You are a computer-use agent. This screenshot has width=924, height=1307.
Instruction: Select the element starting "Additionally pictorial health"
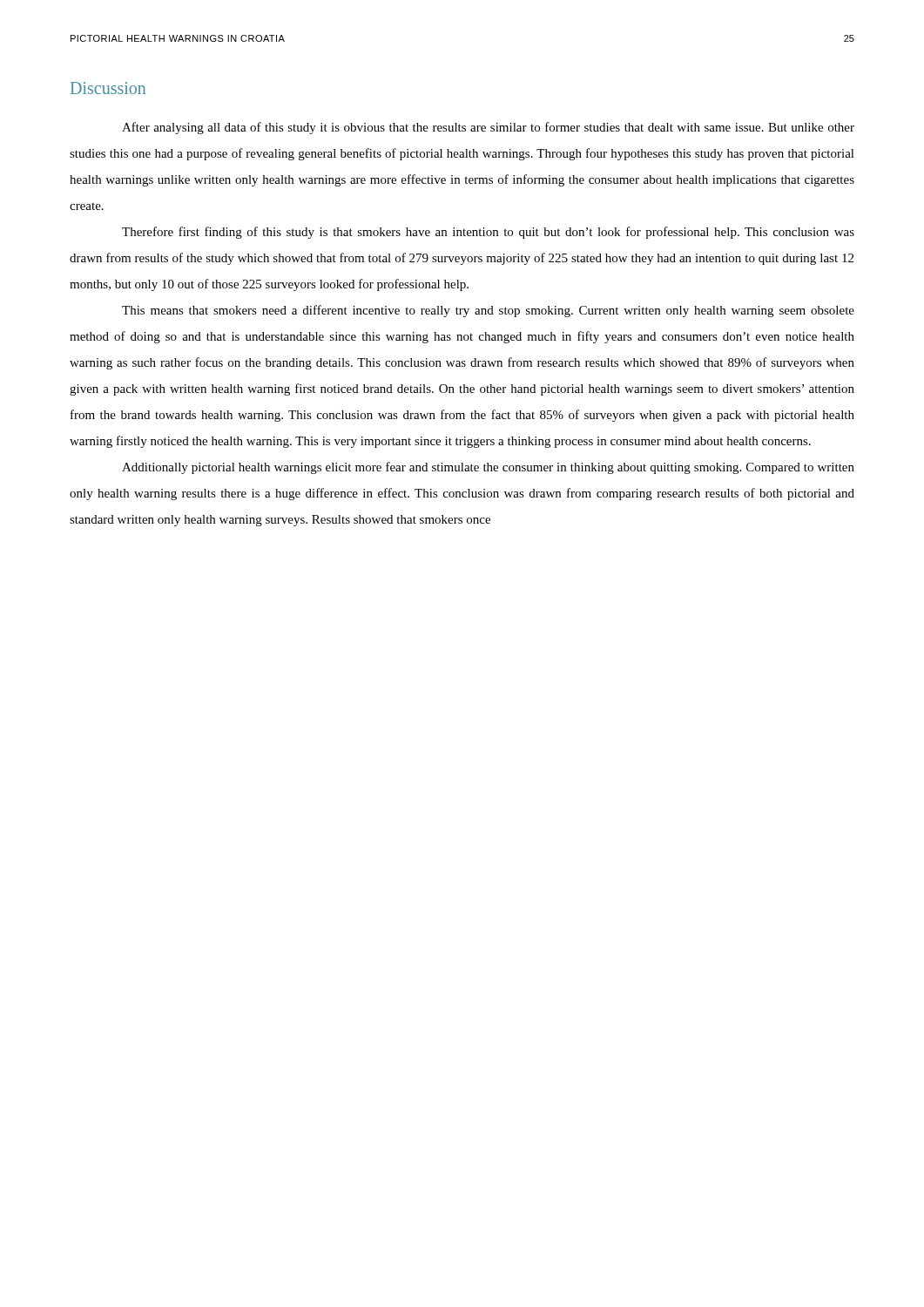coord(462,493)
